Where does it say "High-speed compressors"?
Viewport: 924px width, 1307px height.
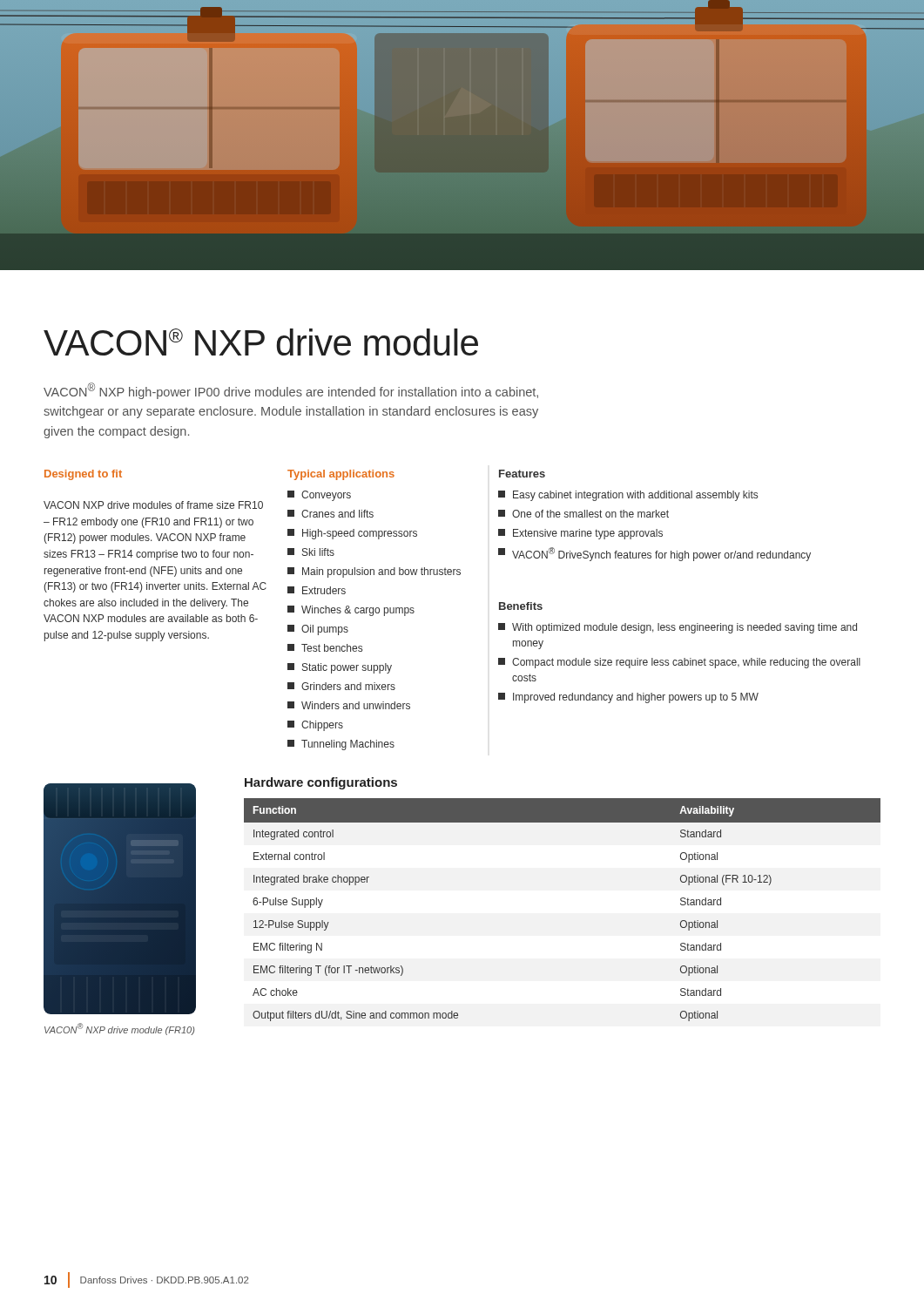coord(352,534)
